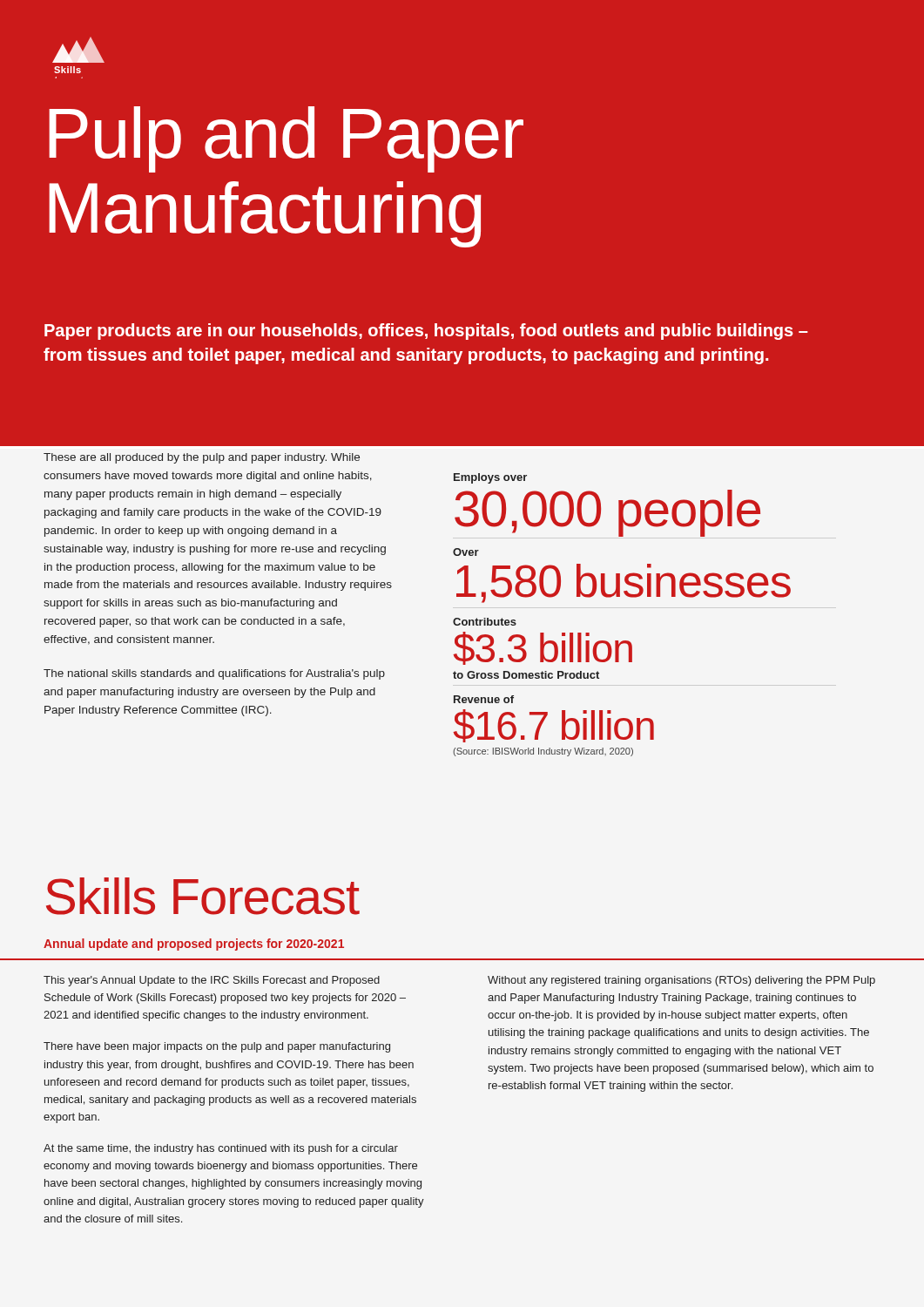This screenshot has width=924, height=1307.
Task: Find the block on this page that starts "This year's Annual Update to the"
Action: tap(235, 1100)
